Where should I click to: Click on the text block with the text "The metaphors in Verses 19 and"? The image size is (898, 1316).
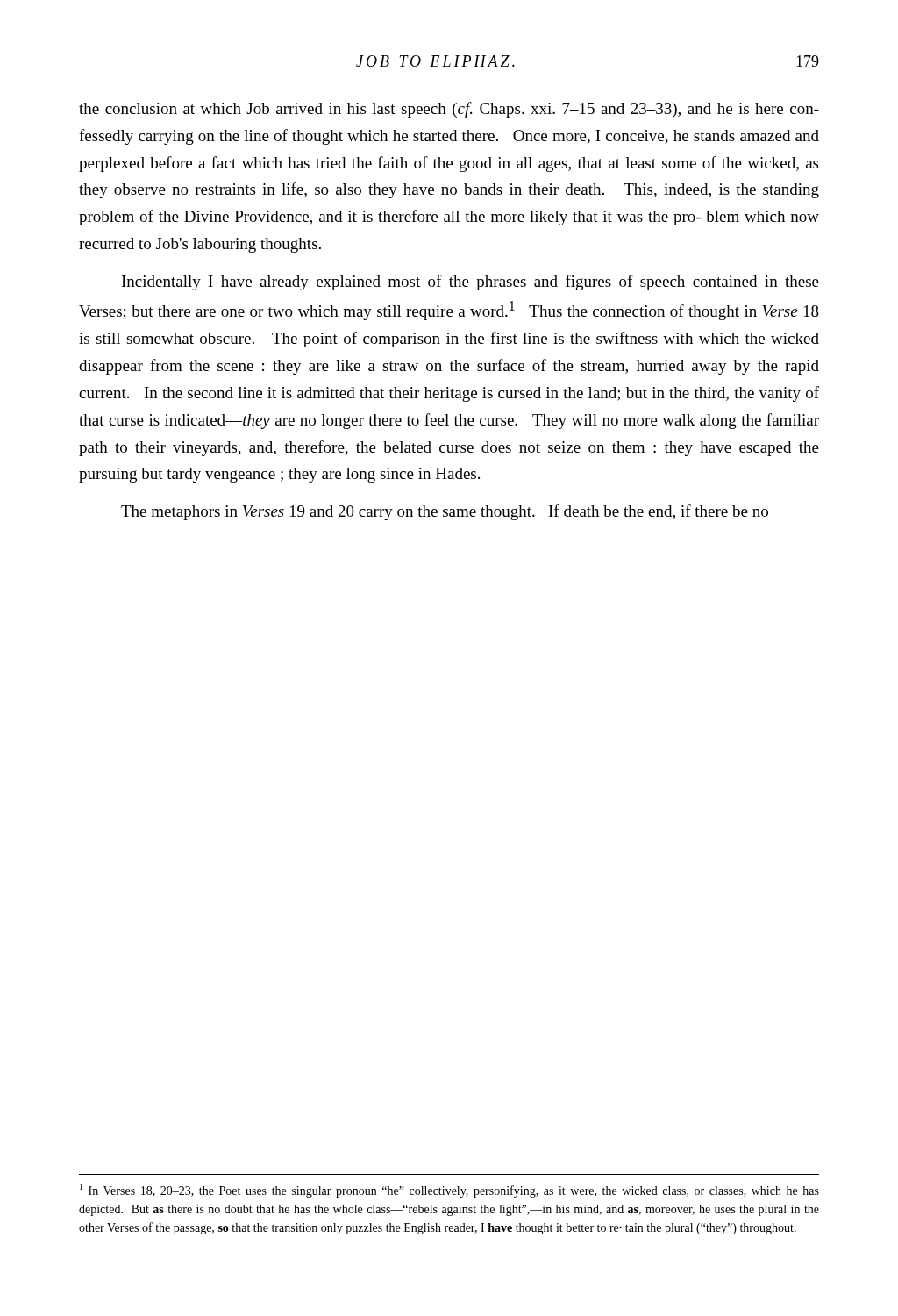click(449, 512)
